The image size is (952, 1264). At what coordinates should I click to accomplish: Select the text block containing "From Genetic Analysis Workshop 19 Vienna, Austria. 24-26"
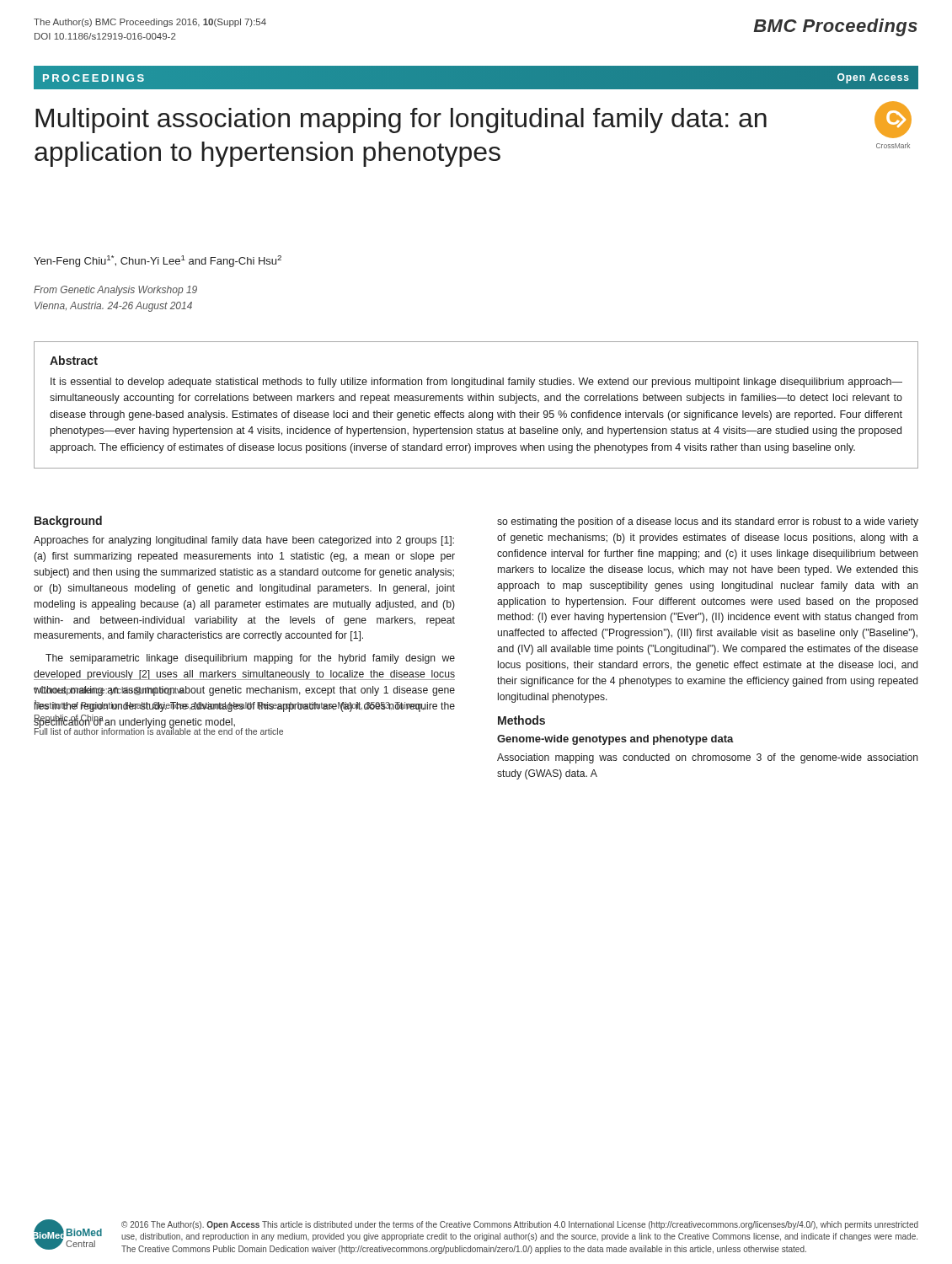116,298
